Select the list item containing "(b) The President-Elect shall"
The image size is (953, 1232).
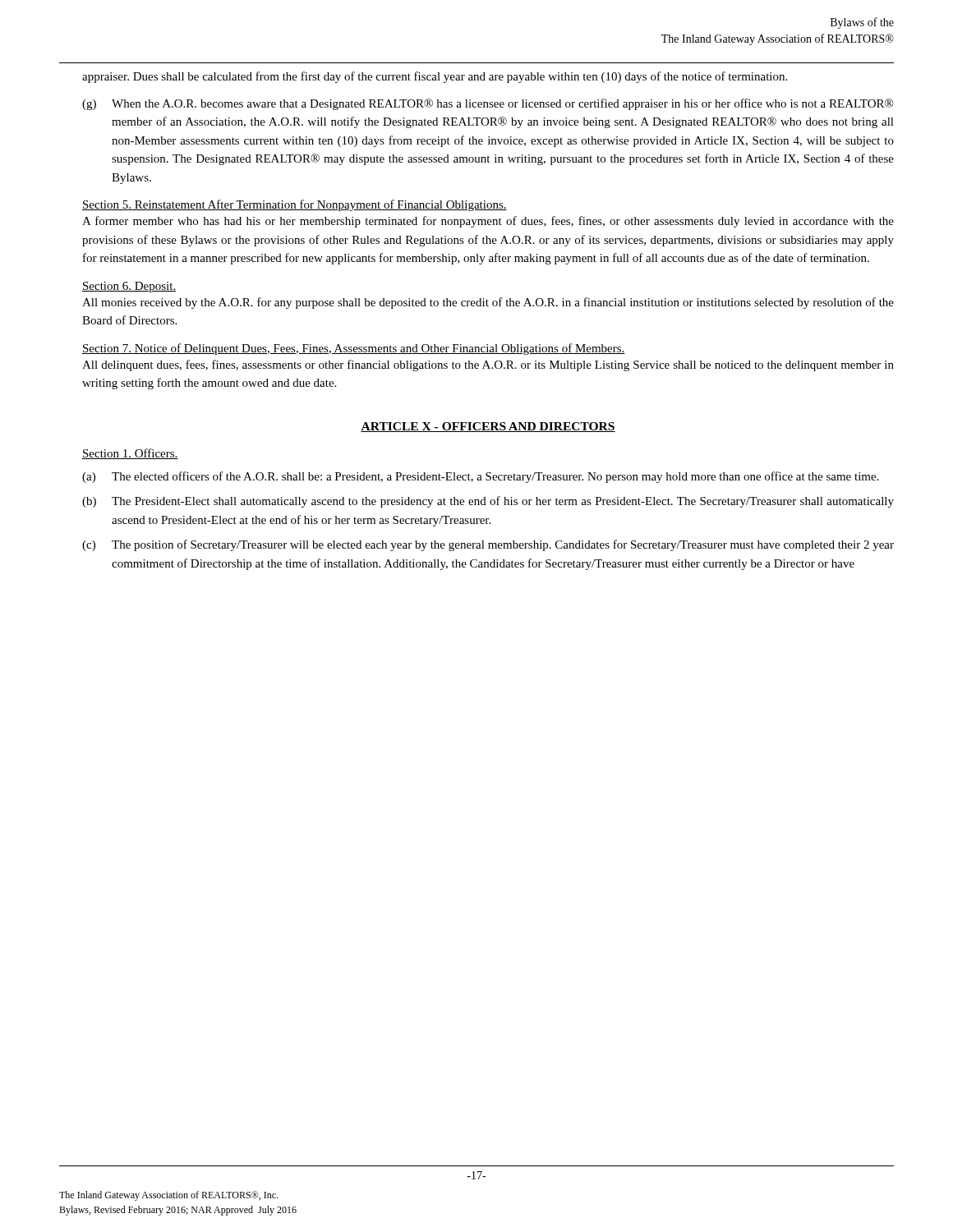[x=488, y=510]
